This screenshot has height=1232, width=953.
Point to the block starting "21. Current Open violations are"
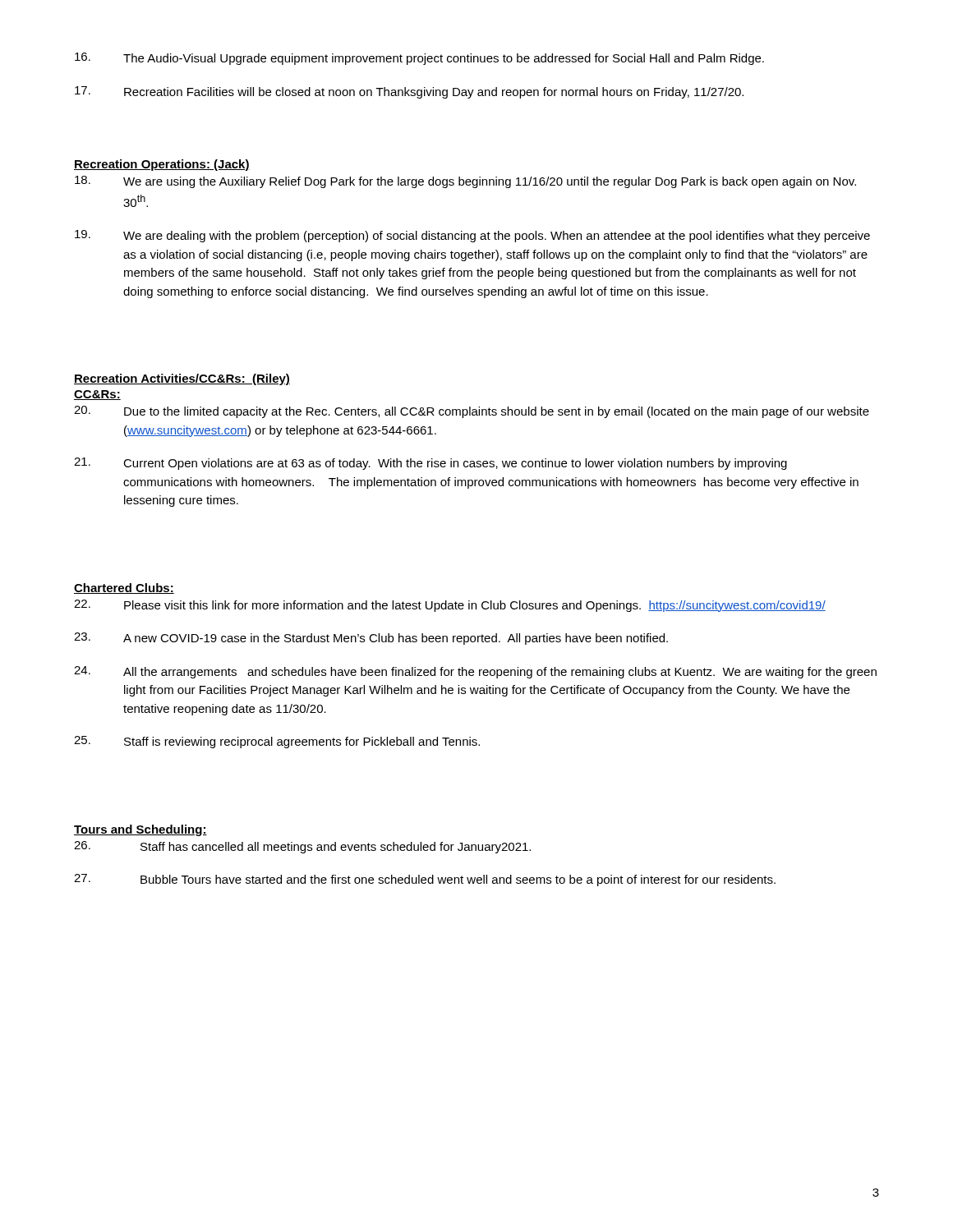[x=476, y=482]
